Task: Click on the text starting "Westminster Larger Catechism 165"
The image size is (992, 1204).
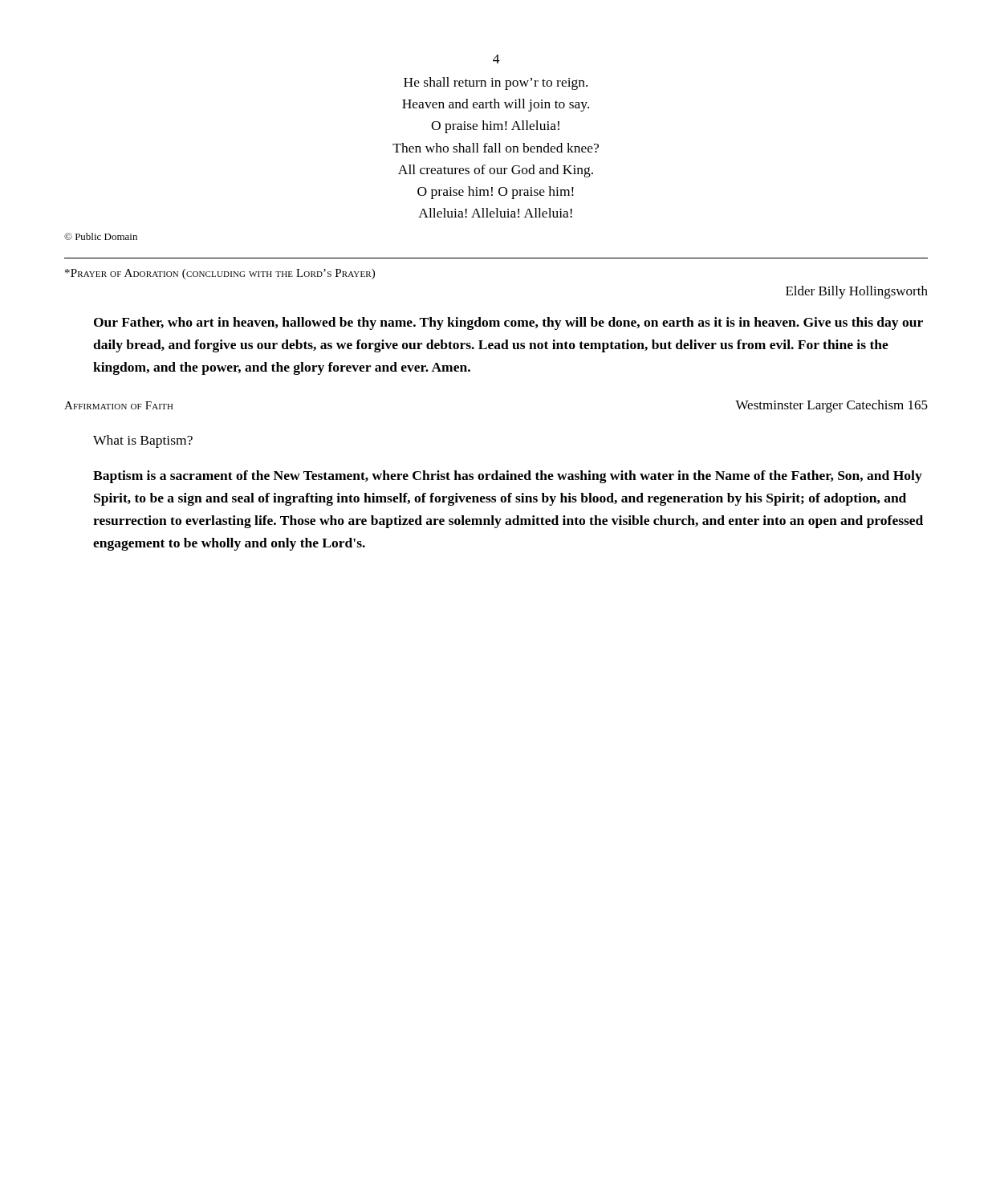Action: pyautogui.click(x=832, y=405)
